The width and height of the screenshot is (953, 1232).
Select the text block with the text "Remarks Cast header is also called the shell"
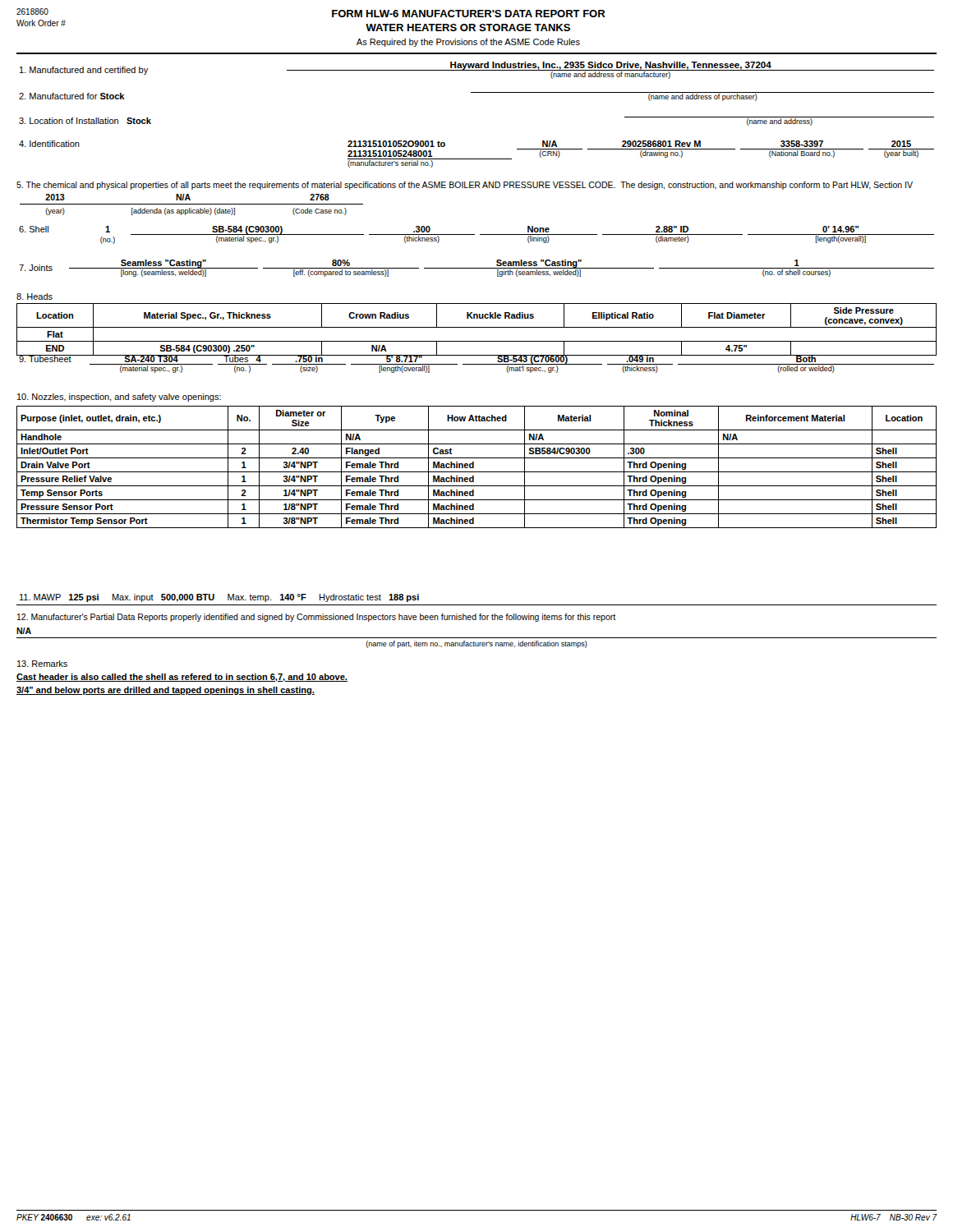[182, 677]
